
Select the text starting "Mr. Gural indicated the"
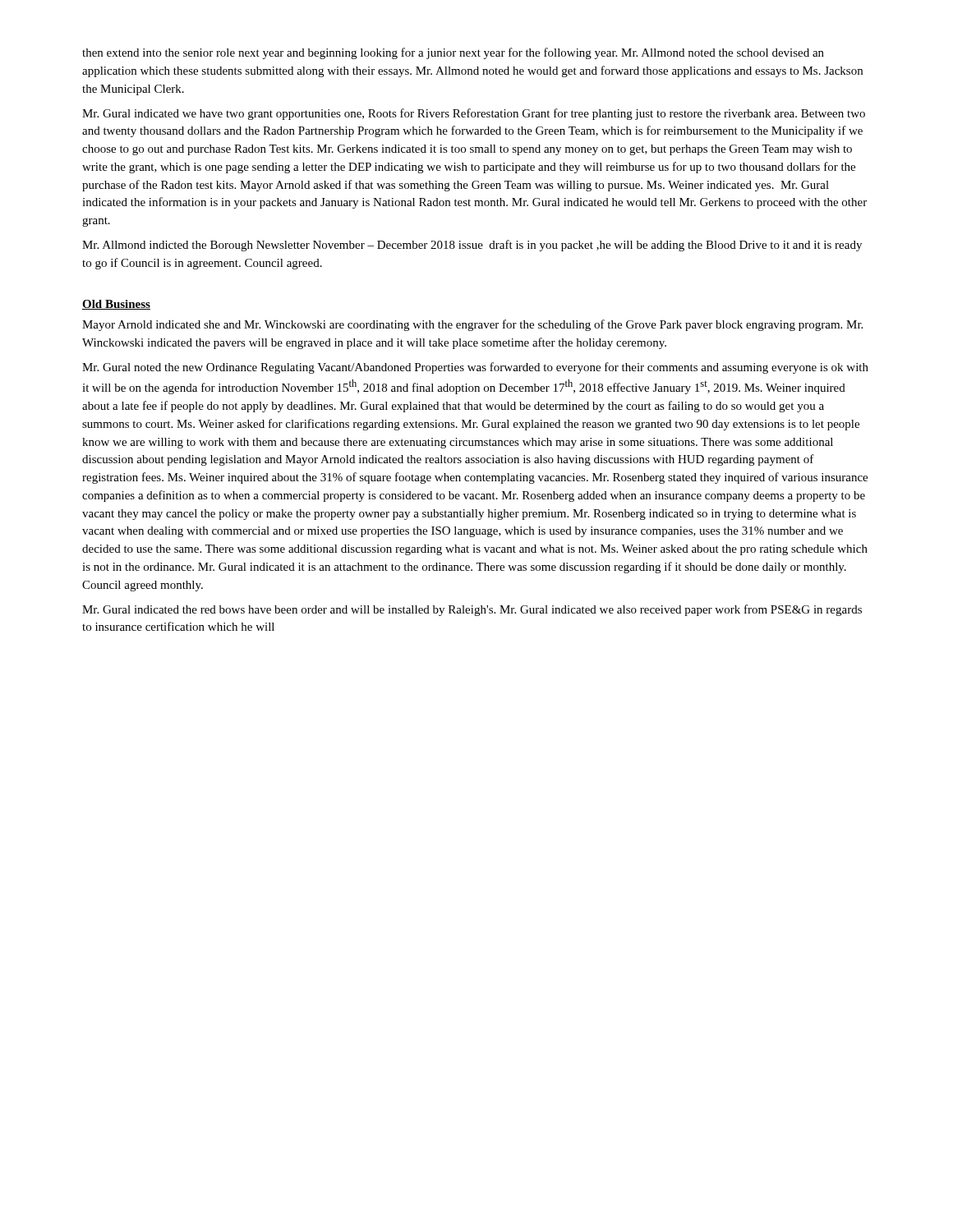(476, 619)
